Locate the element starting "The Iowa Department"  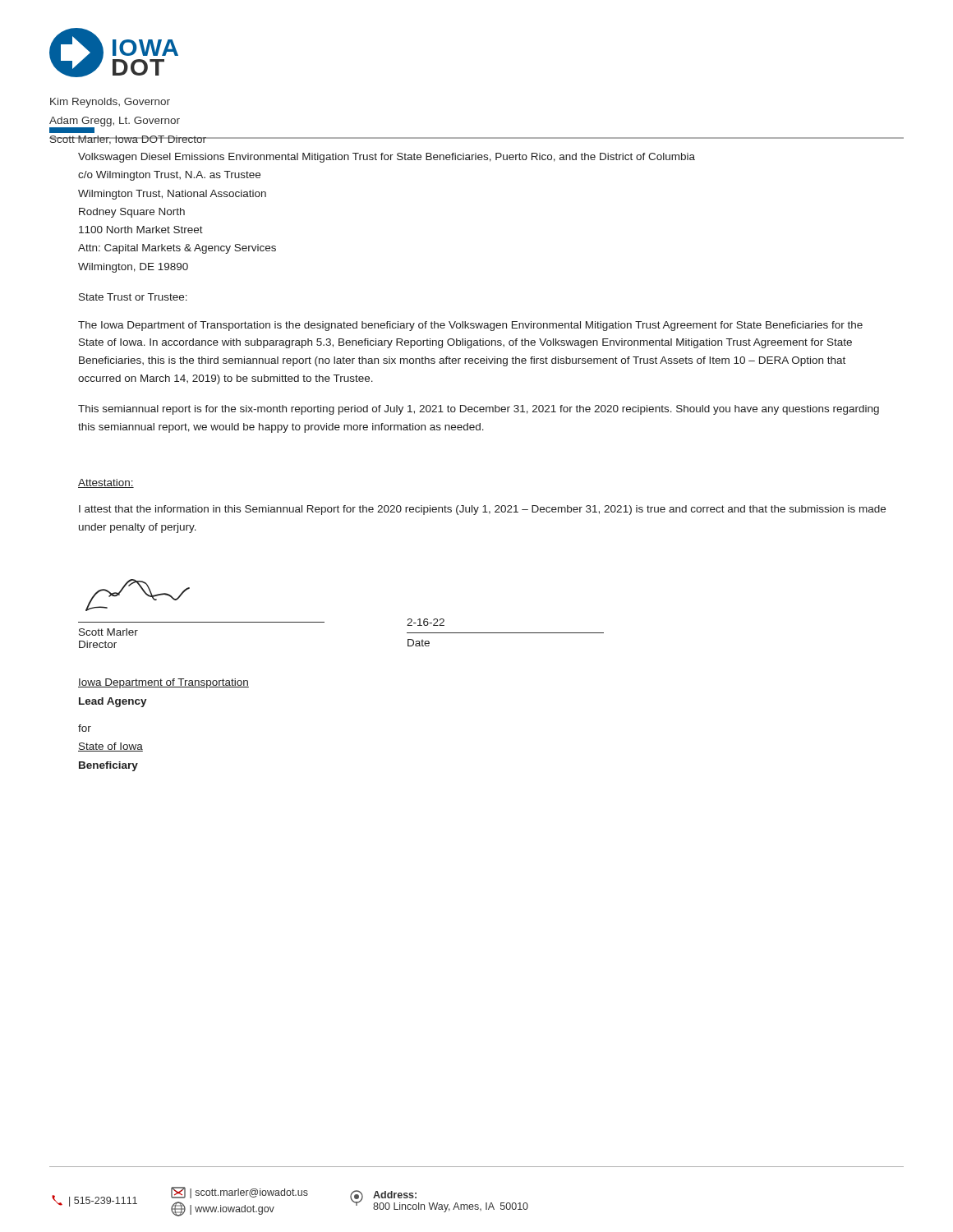(x=470, y=351)
